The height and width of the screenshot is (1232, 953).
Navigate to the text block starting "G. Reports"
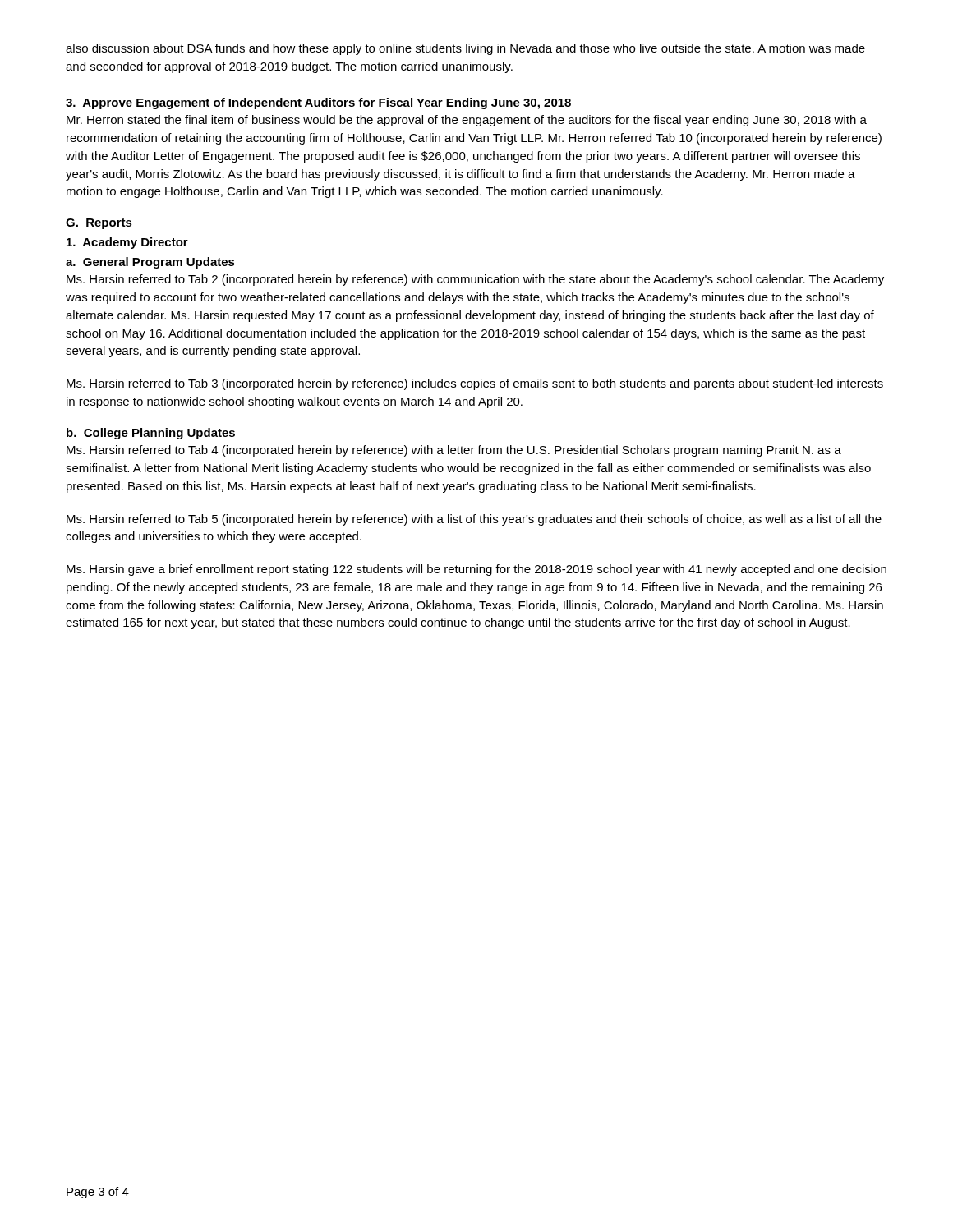pos(99,224)
